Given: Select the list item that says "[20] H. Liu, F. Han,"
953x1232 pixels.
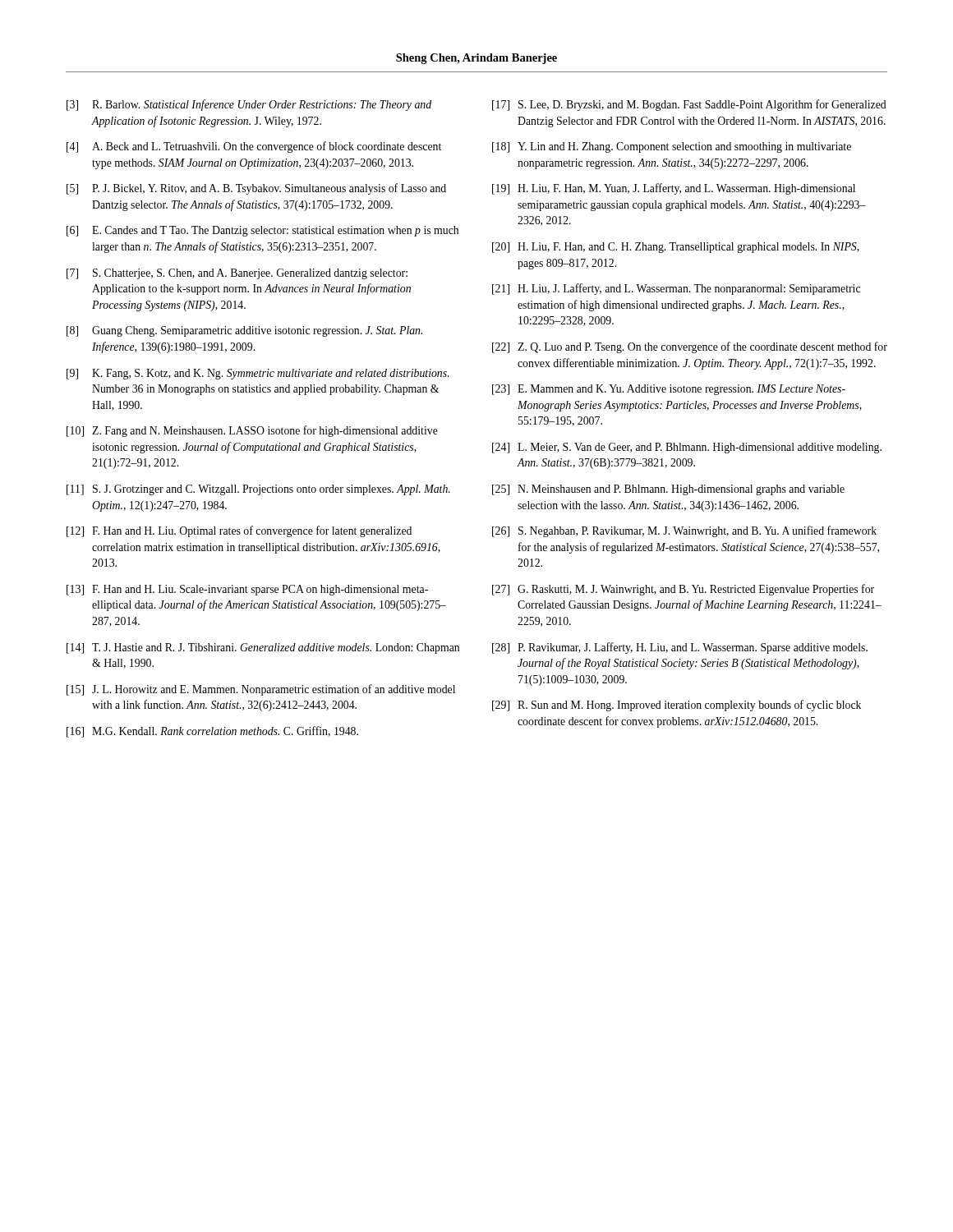Looking at the screenshot, I should tap(689, 255).
